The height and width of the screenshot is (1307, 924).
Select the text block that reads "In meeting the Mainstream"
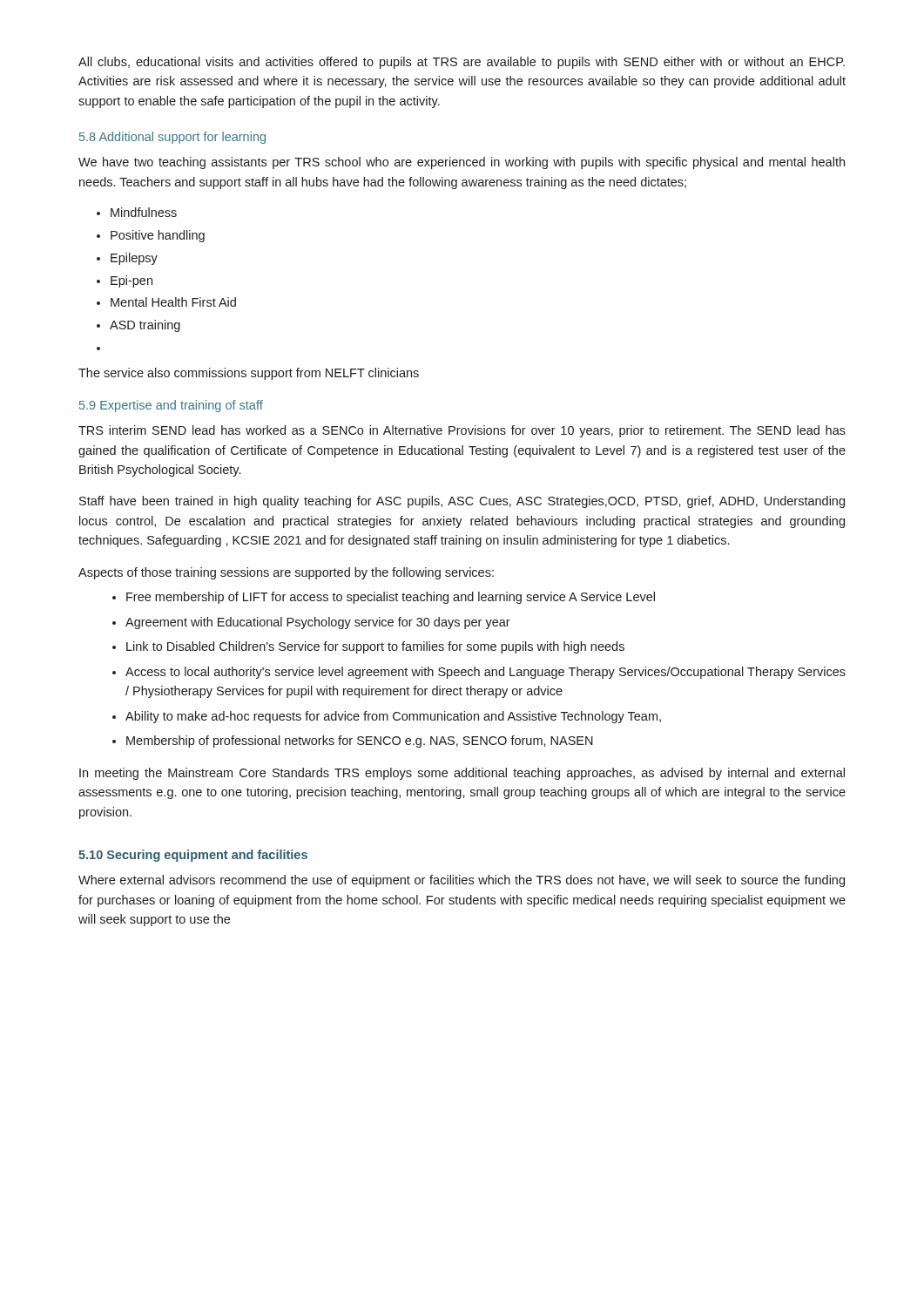pos(462,792)
